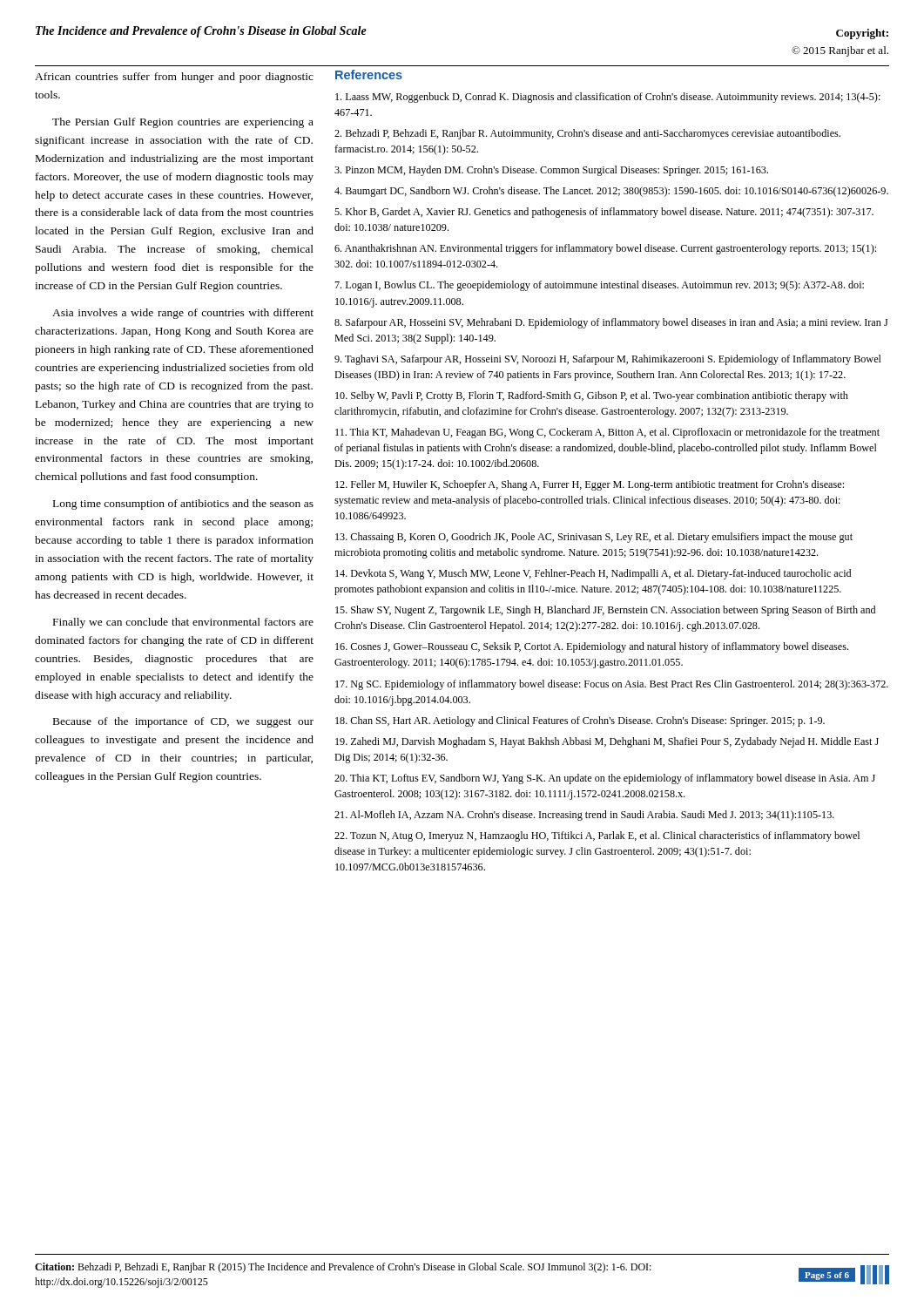This screenshot has height=1307, width=924.
Task: Find the region starting "18. Chan SS, Hart"
Action: [x=580, y=720]
